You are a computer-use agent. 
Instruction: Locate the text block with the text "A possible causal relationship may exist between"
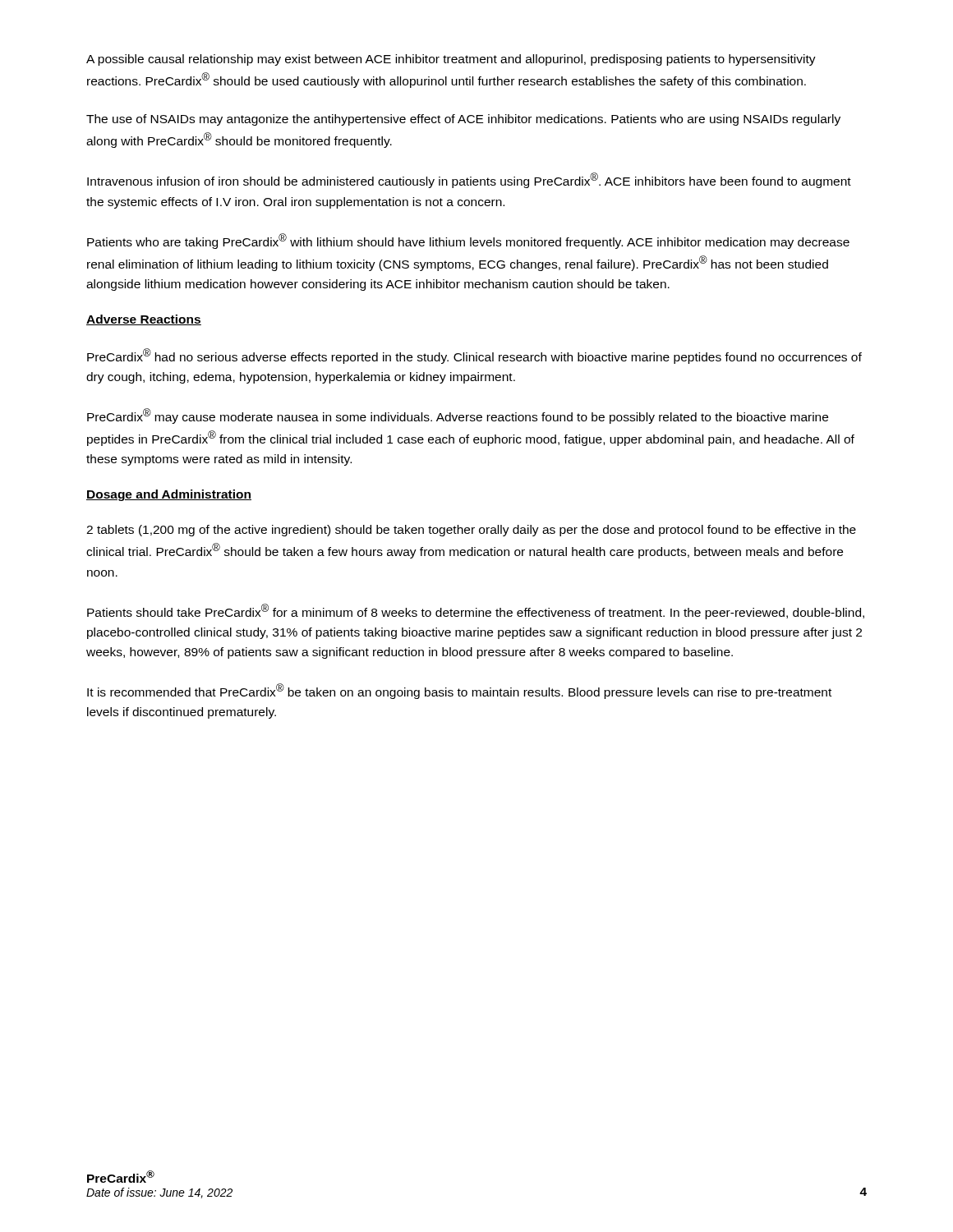[x=451, y=70]
